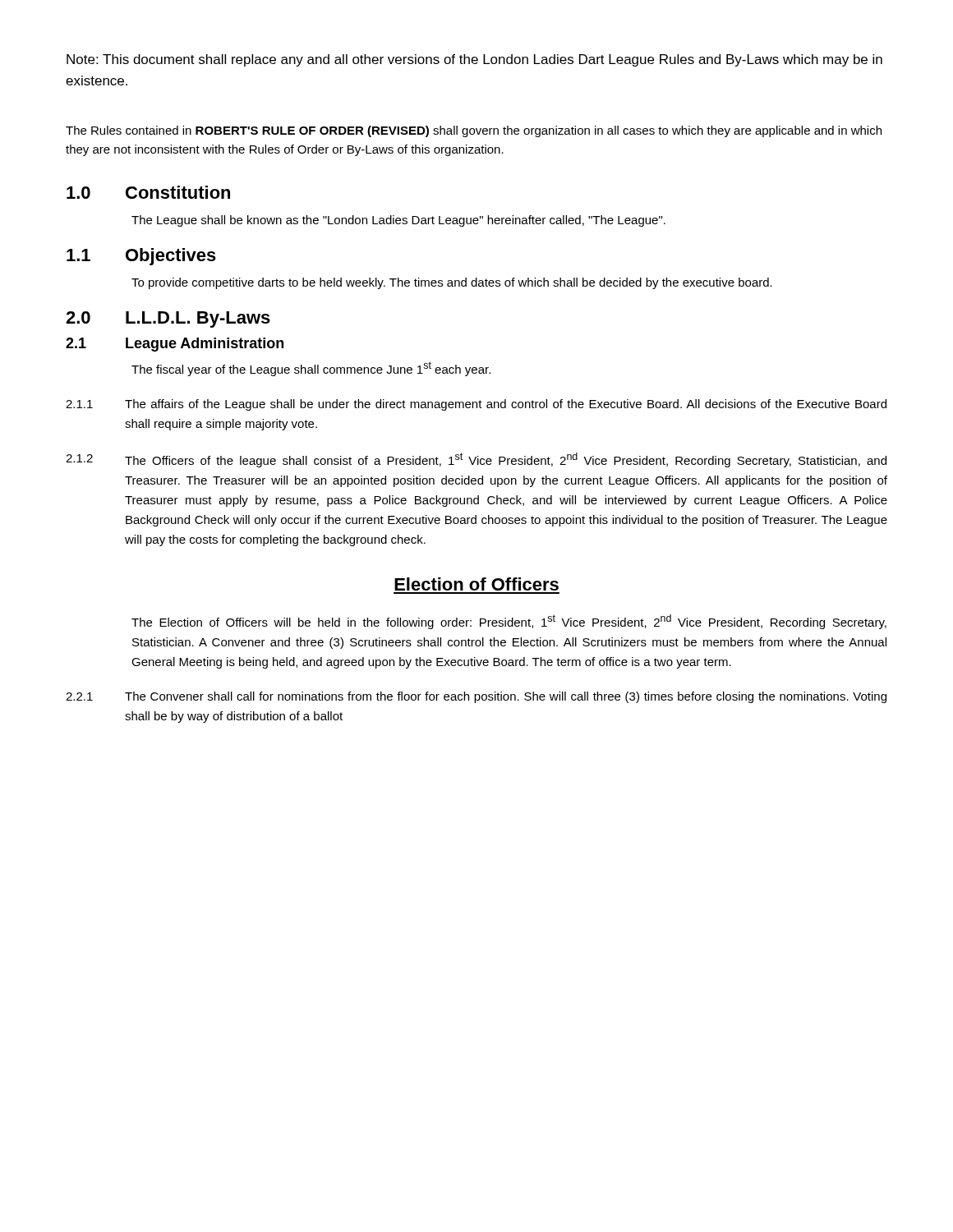Find the passage starting "2.2.1 The Convener shall call for nominations from"
This screenshot has height=1232, width=953.
[x=476, y=706]
